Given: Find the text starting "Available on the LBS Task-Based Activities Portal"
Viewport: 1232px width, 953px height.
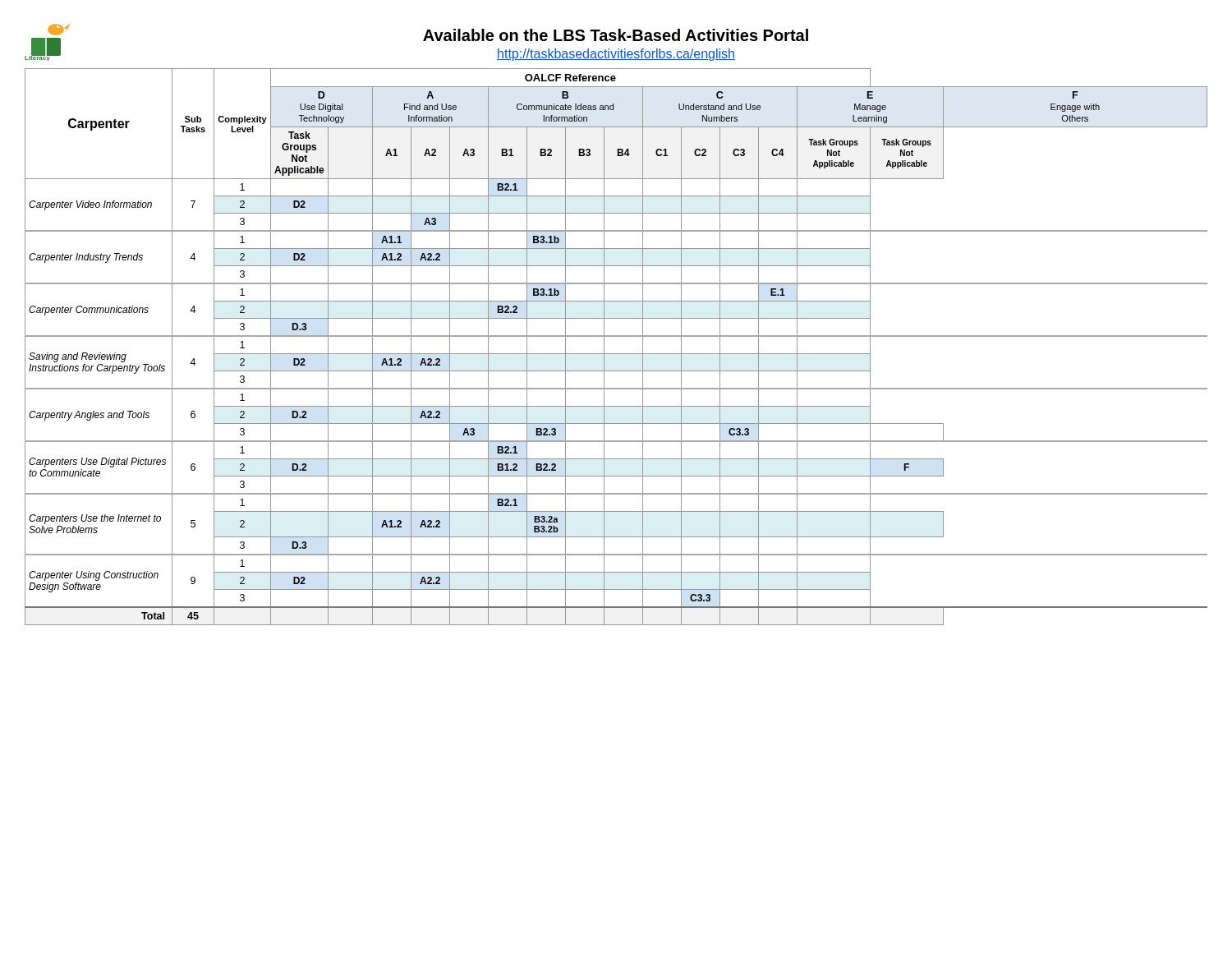Looking at the screenshot, I should tap(616, 35).
